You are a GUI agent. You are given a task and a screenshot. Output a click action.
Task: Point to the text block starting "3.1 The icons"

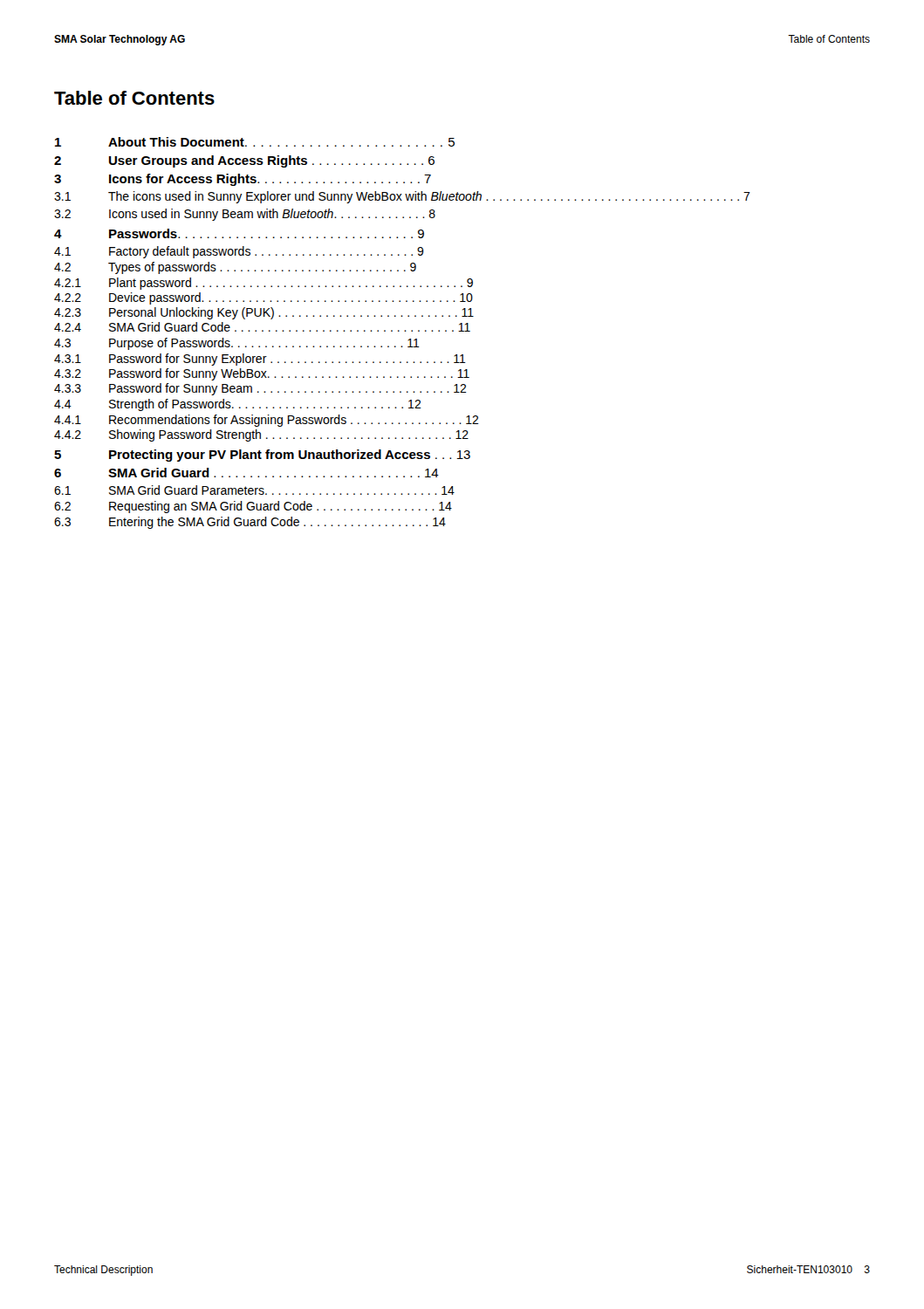(x=462, y=196)
